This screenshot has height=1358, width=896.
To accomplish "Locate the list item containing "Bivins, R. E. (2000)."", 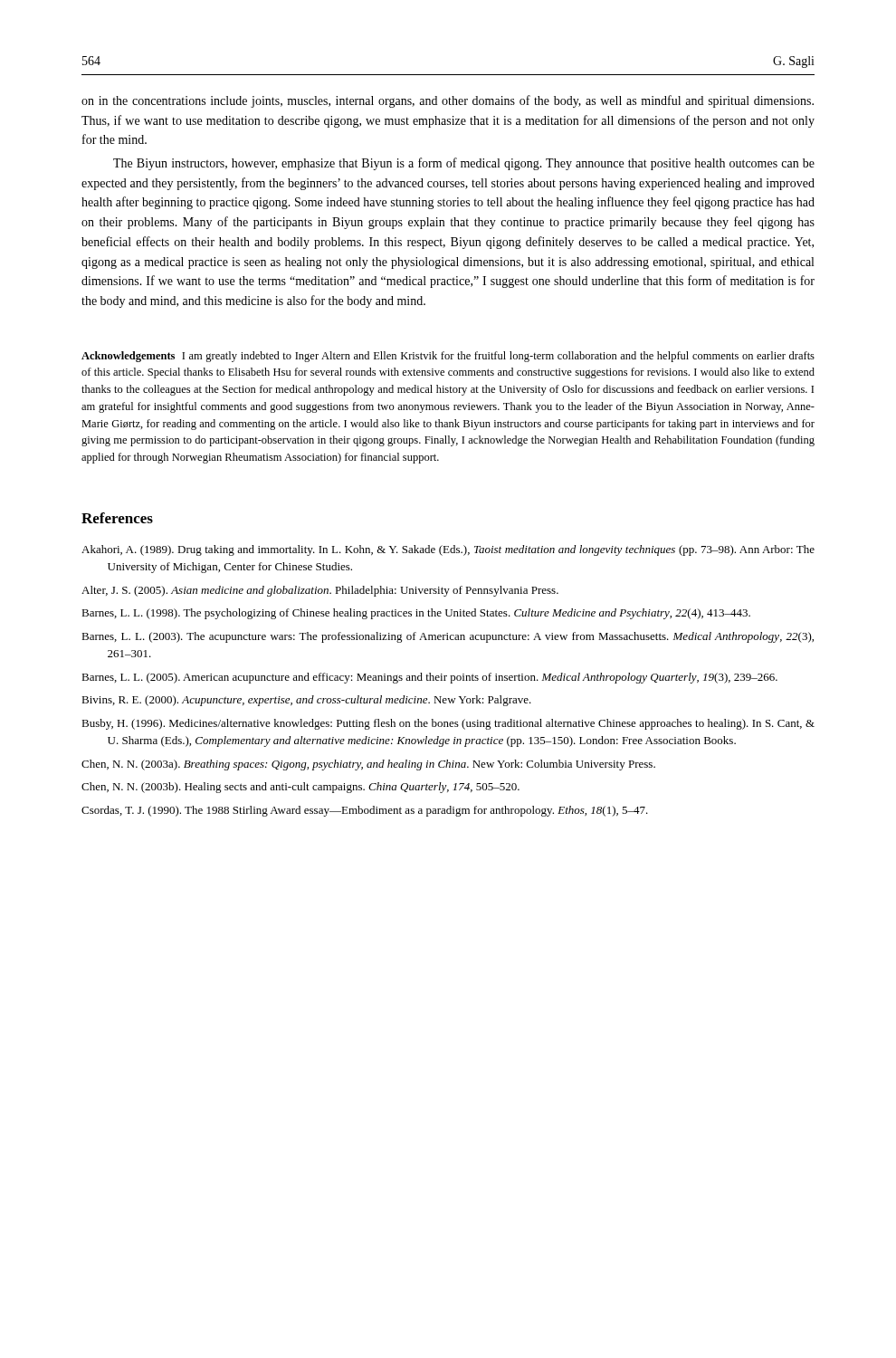I will click(306, 700).
